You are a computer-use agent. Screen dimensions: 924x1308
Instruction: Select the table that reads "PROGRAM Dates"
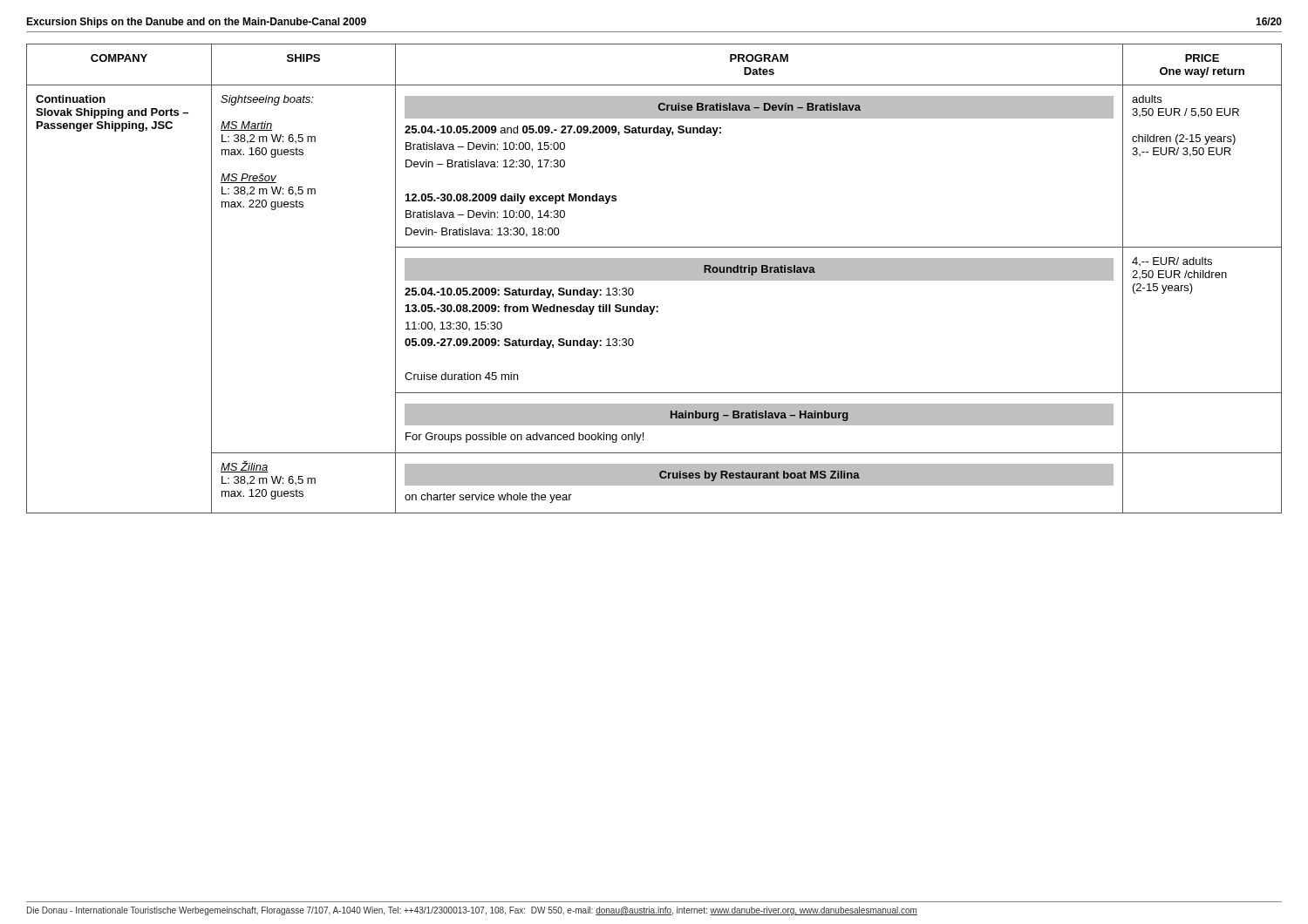(x=654, y=449)
